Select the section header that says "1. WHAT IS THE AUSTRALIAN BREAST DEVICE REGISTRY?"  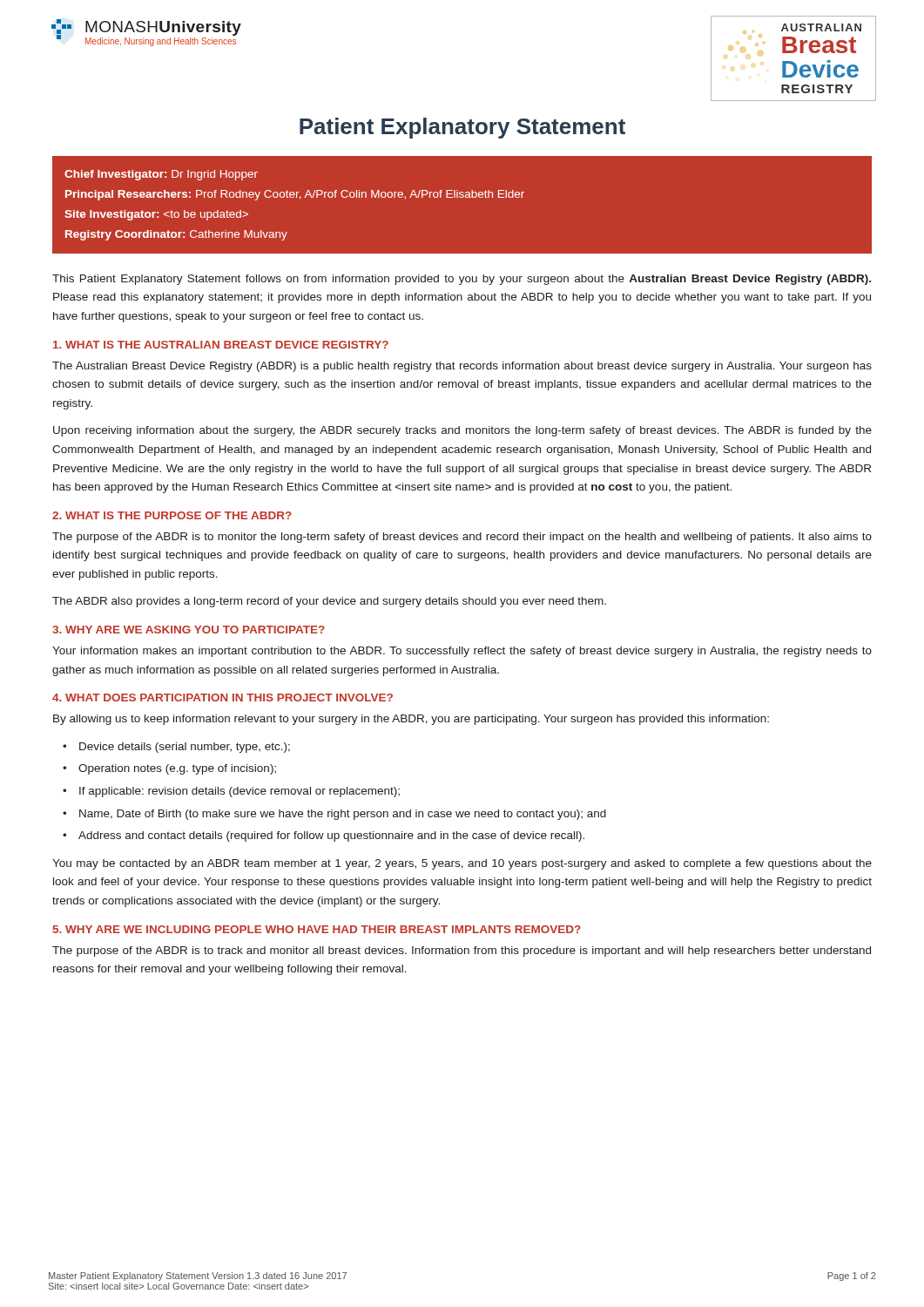(221, 344)
